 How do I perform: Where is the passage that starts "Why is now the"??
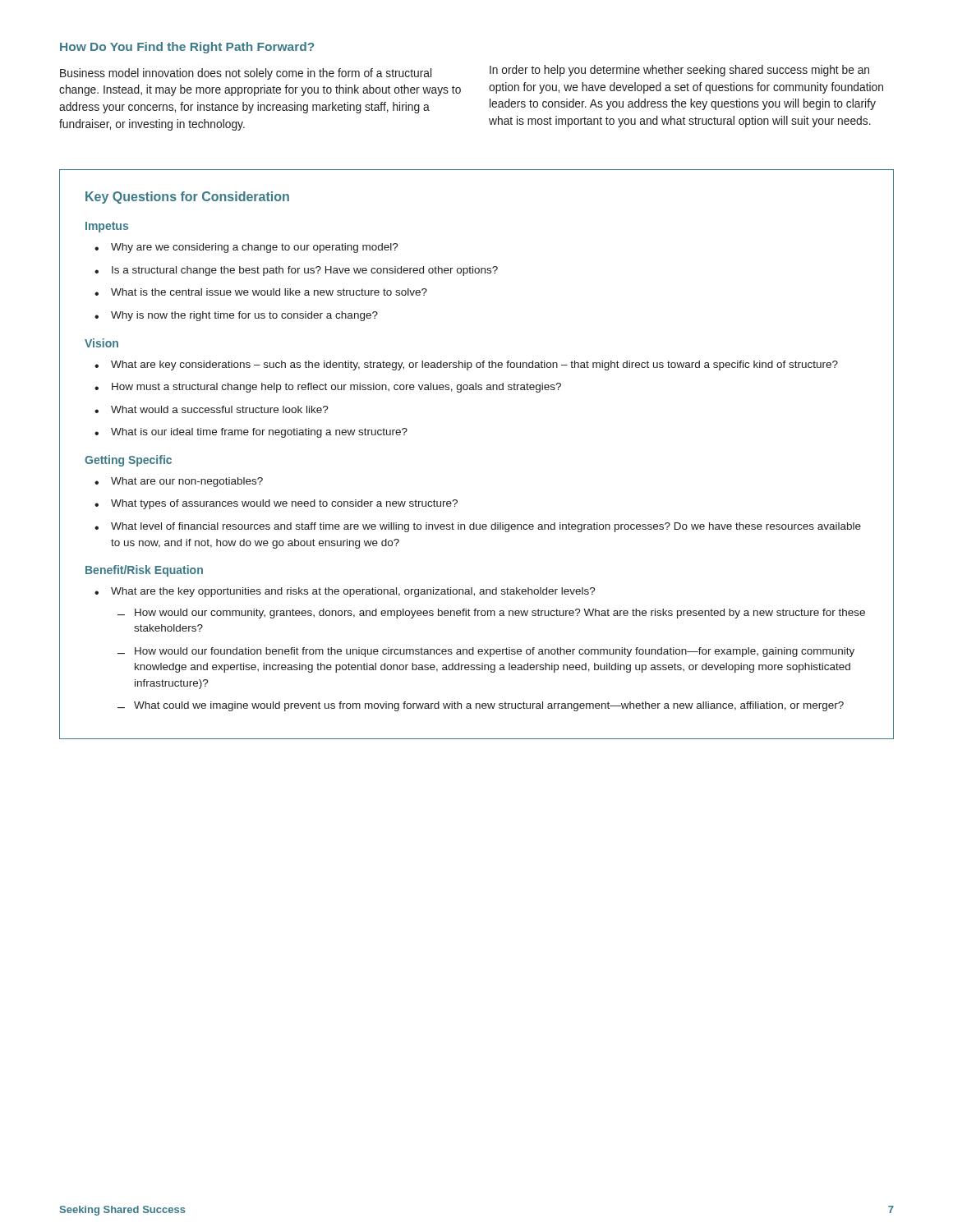(x=244, y=315)
